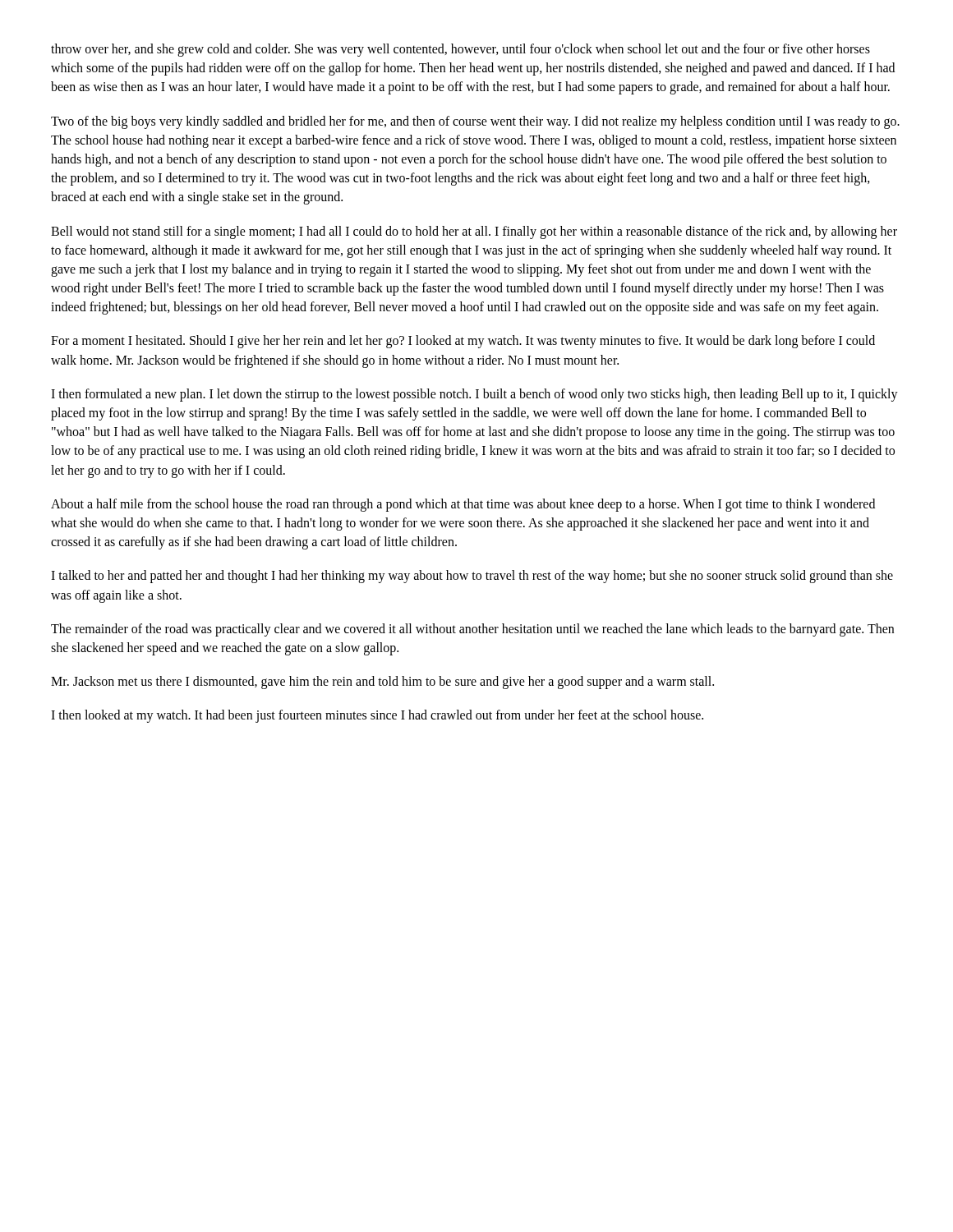Find the text block that reads "About a half mile from the school"
This screenshot has height=1232, width=953.
tap(463, 523)
